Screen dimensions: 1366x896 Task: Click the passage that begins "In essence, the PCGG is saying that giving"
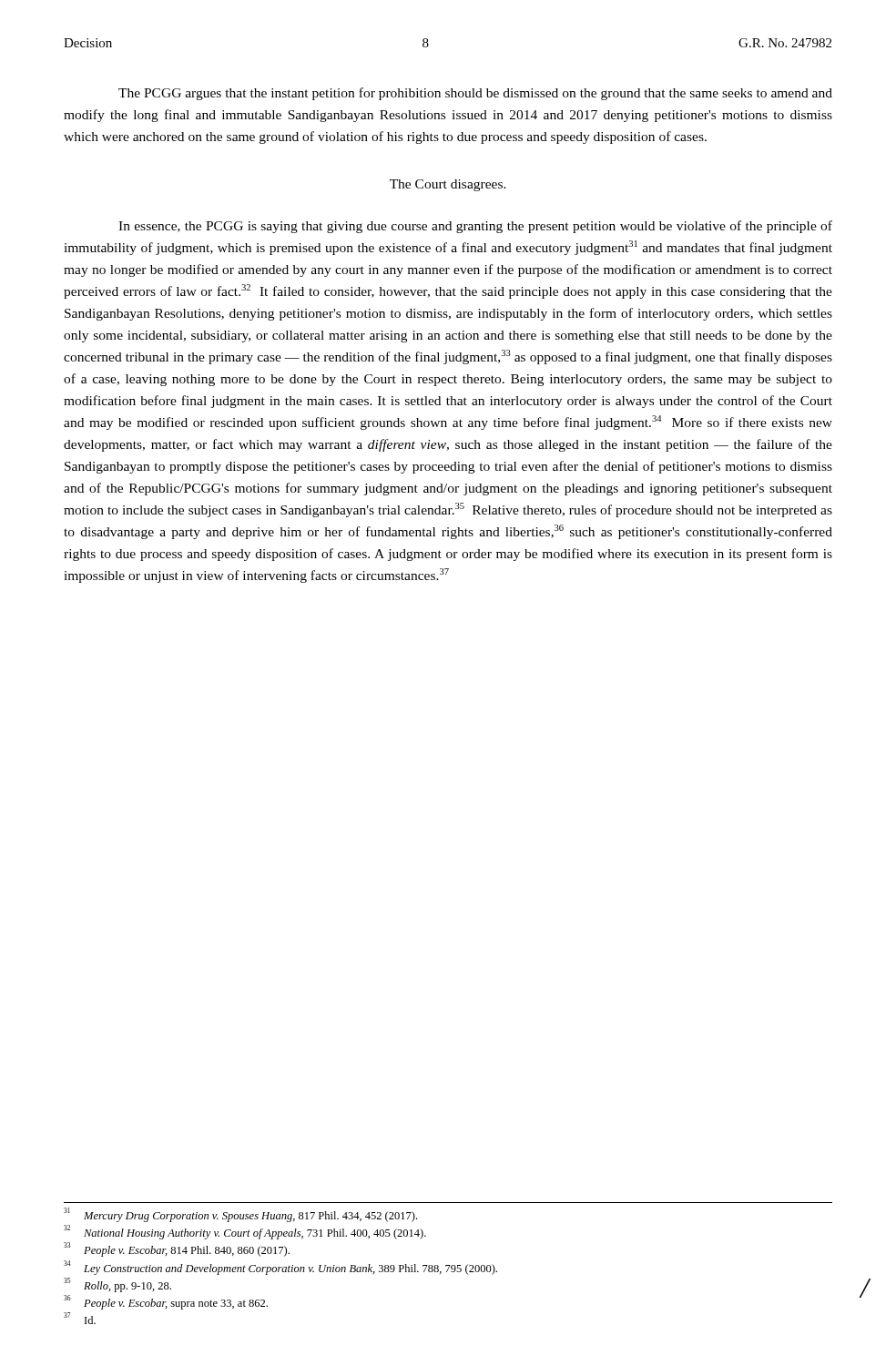448,401
